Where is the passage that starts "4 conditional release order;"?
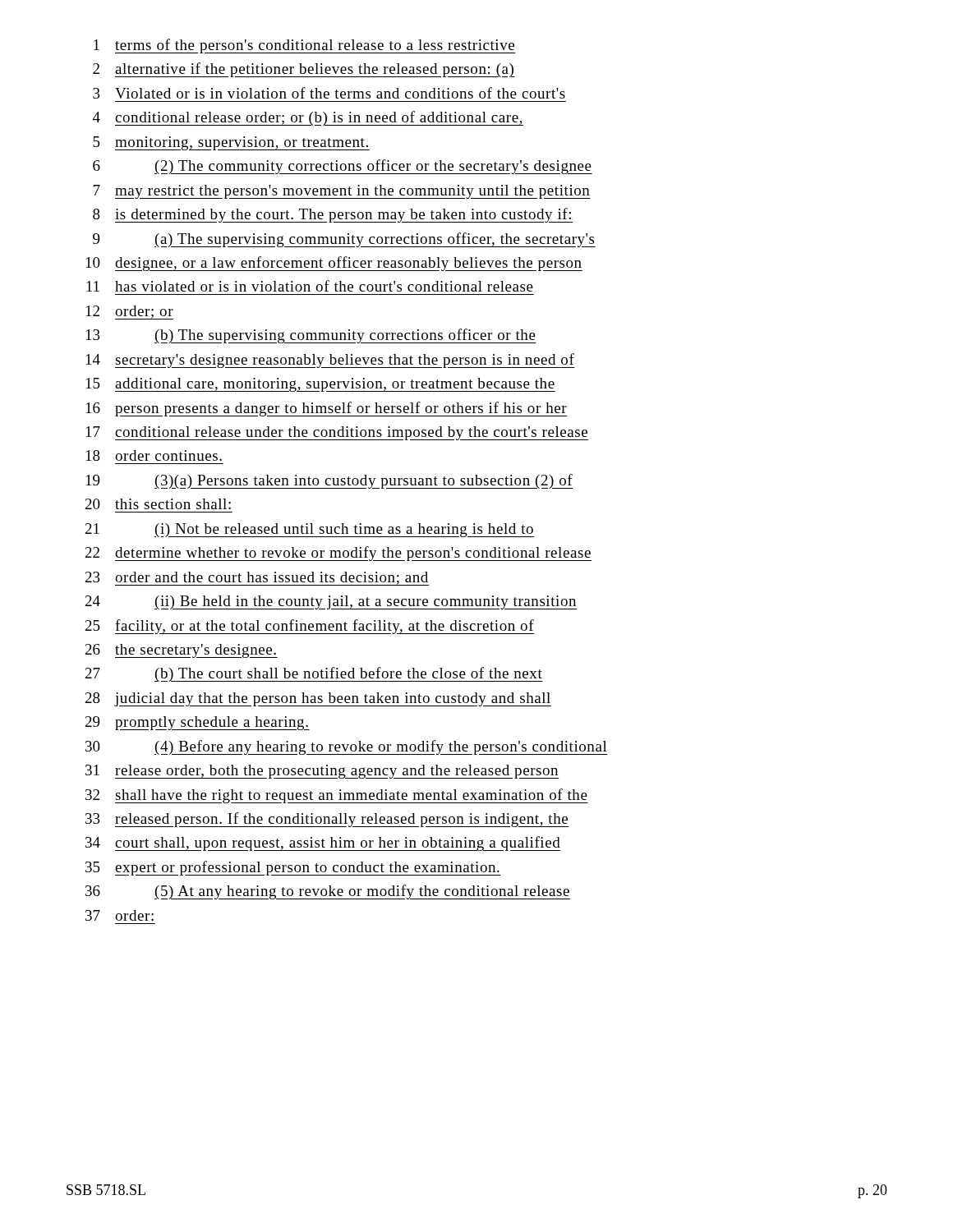This screenshot has width=953, height=1232. (476, 117)
